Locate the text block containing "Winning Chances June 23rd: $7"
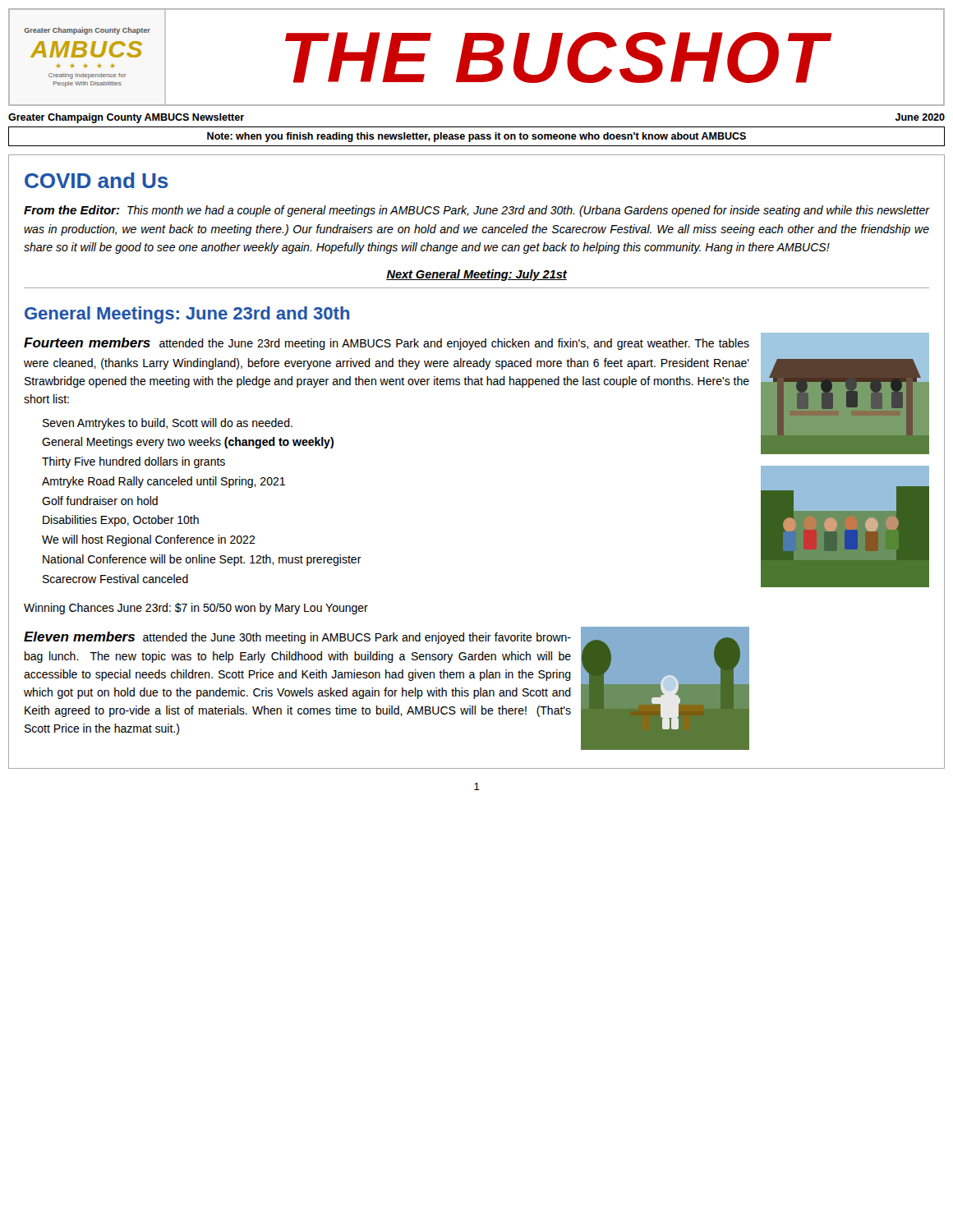Viewport: 953px width, 1232px height. (196, 607)
